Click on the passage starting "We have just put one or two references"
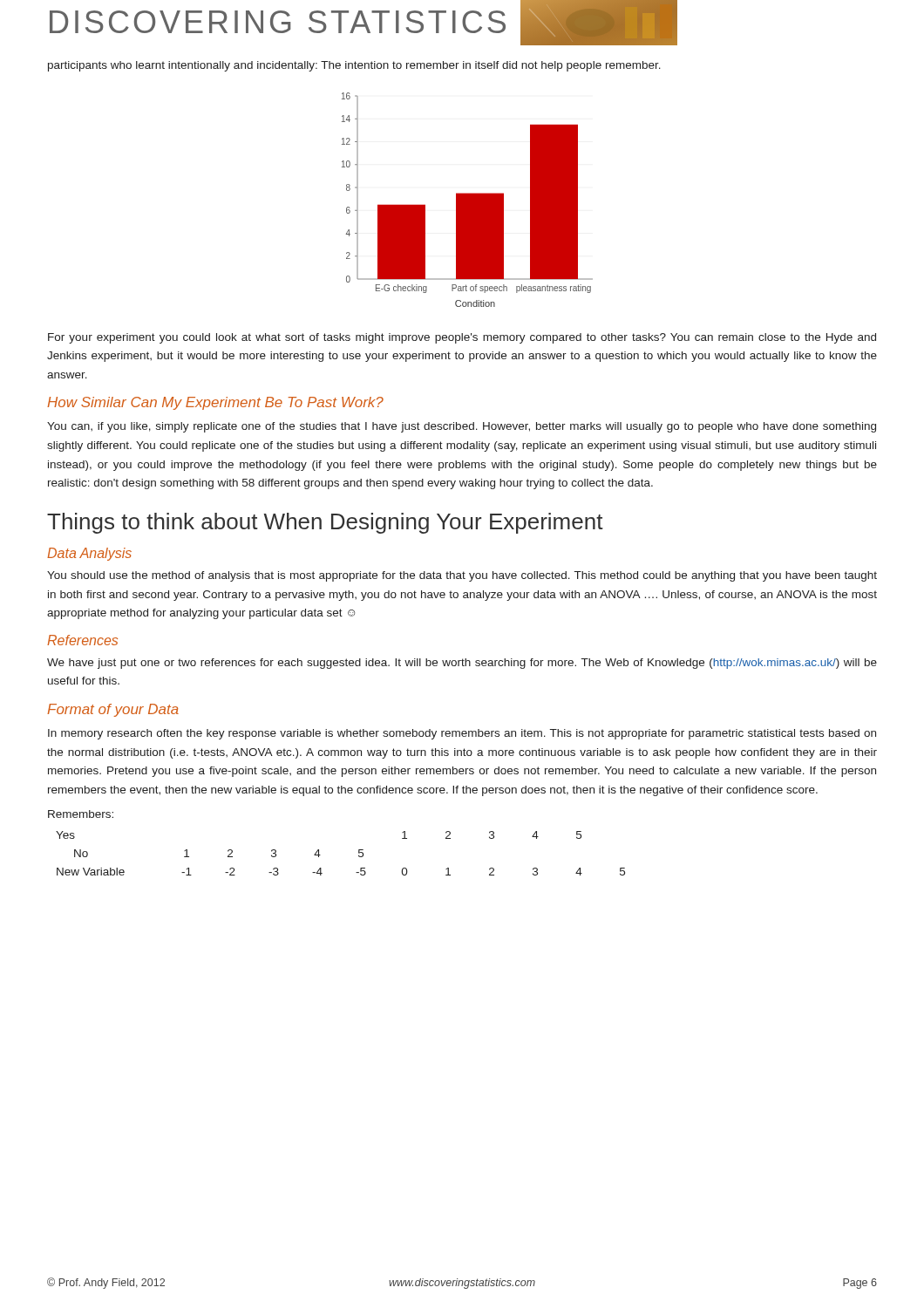The image size is (924, 1308). (462, 671)
